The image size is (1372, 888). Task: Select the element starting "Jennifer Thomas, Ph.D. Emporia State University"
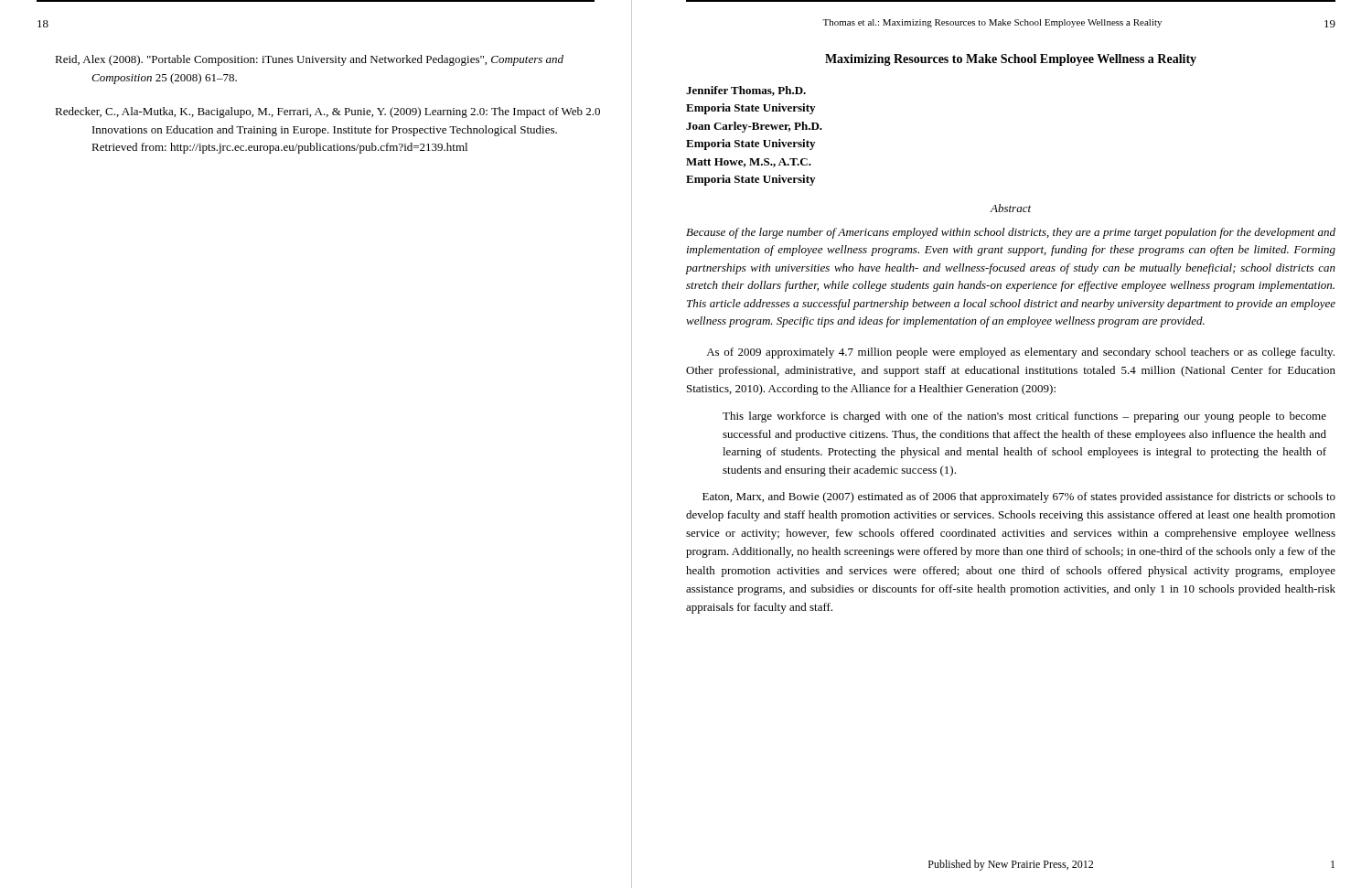746,91
